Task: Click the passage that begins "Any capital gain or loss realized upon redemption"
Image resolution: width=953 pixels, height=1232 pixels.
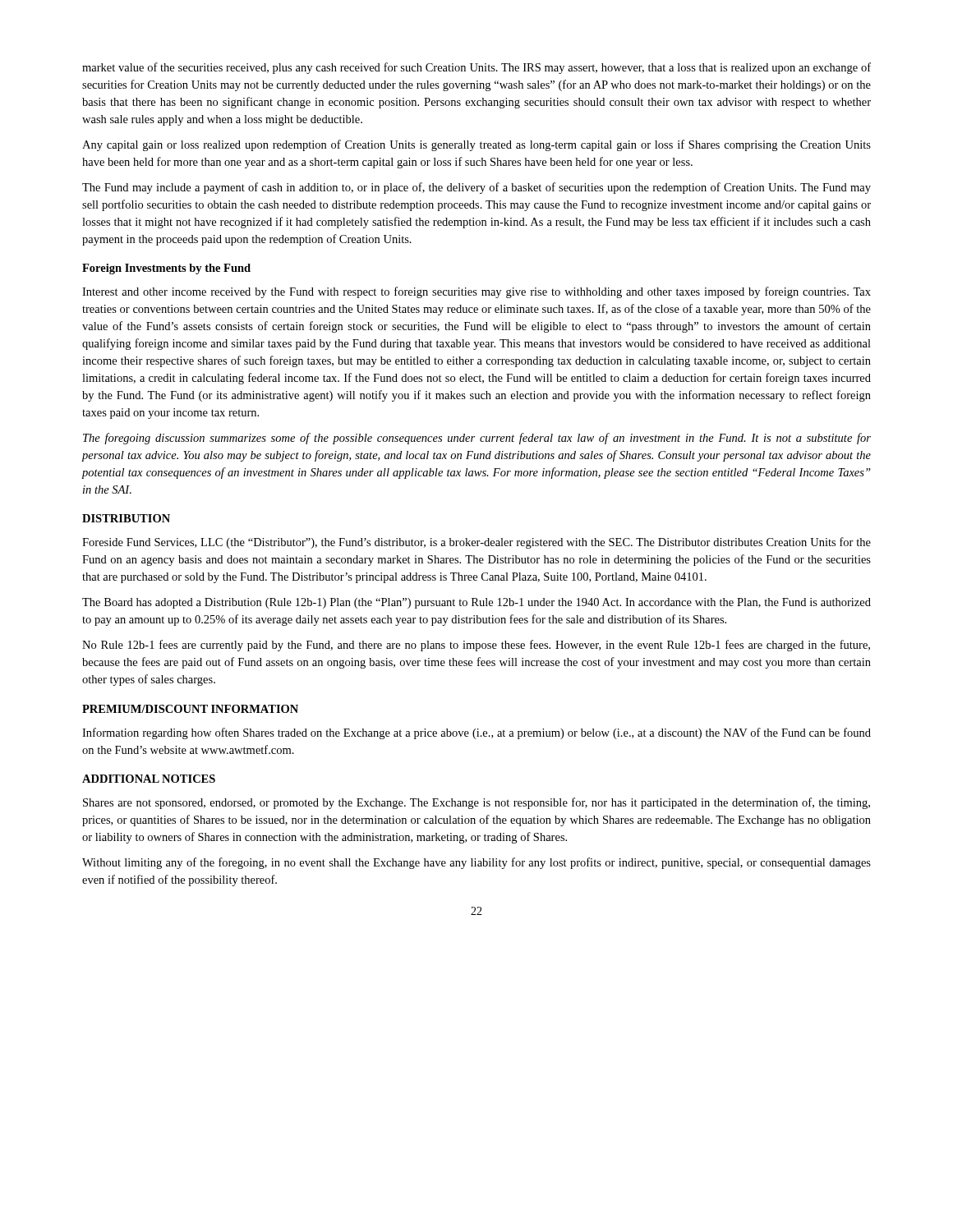Action: coord(476,154)
